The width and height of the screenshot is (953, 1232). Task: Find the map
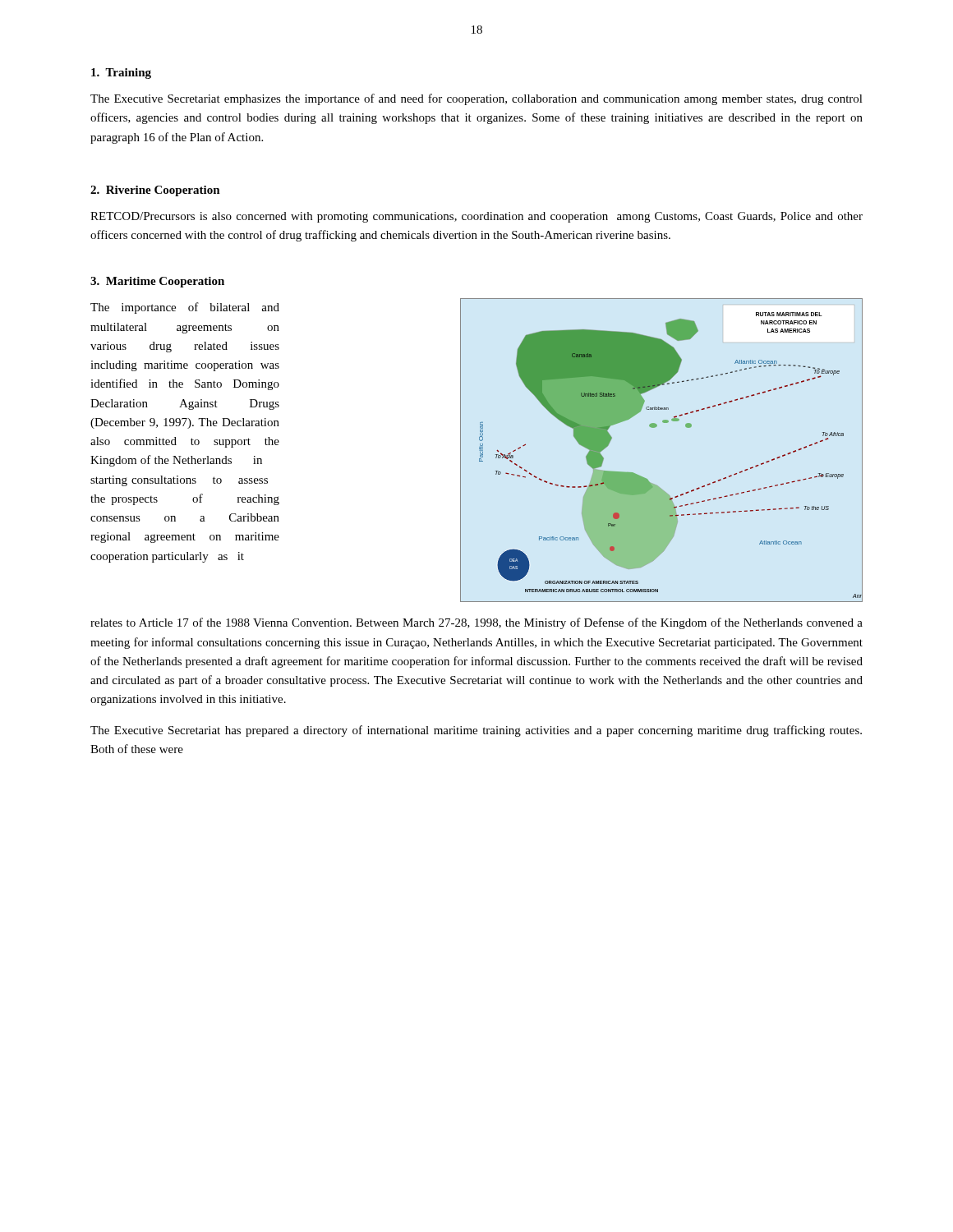pyautogui.click(x=661, y=450)
